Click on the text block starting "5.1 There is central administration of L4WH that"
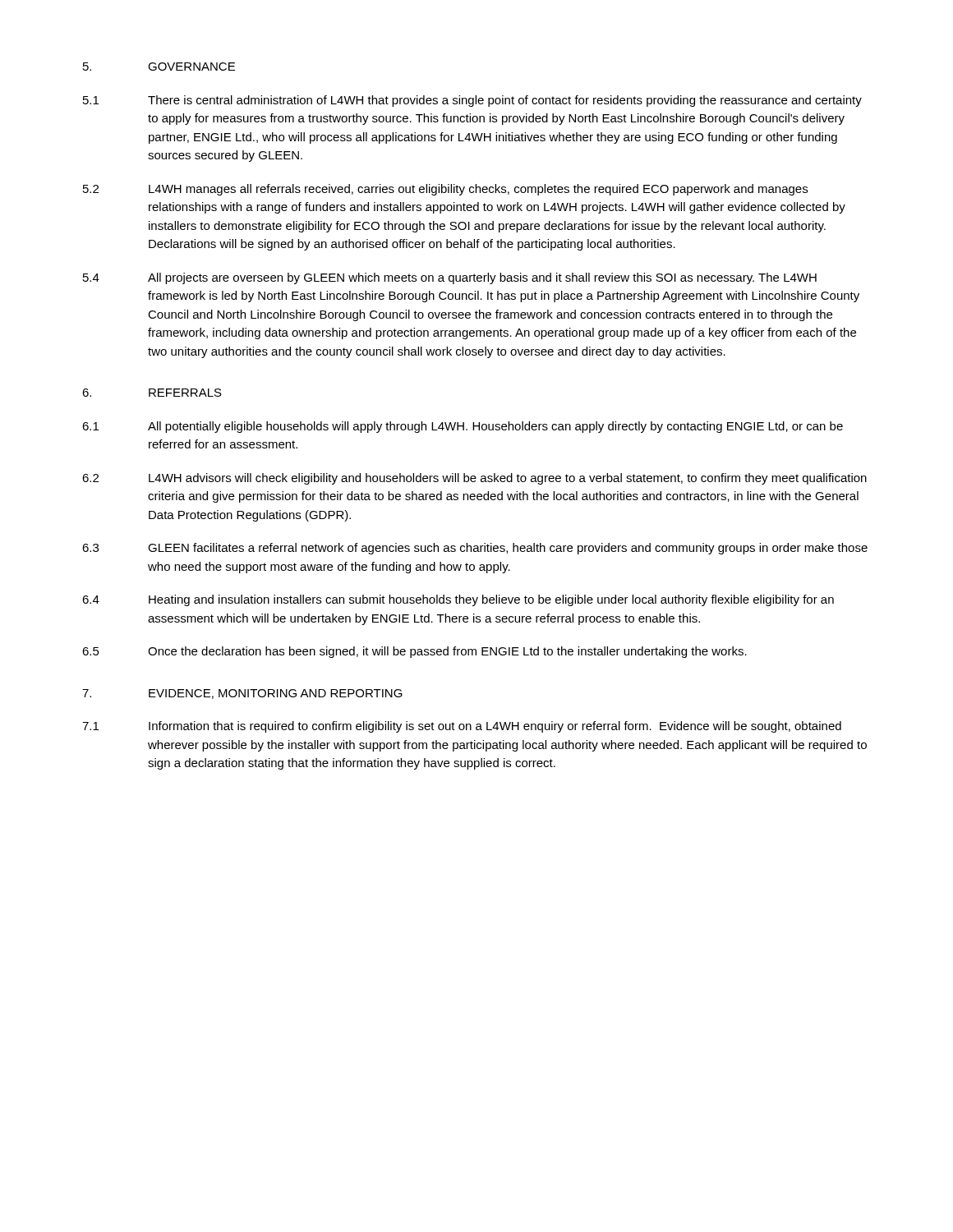The width and height of the screenshot is (953, 1232). click(476, 128)
